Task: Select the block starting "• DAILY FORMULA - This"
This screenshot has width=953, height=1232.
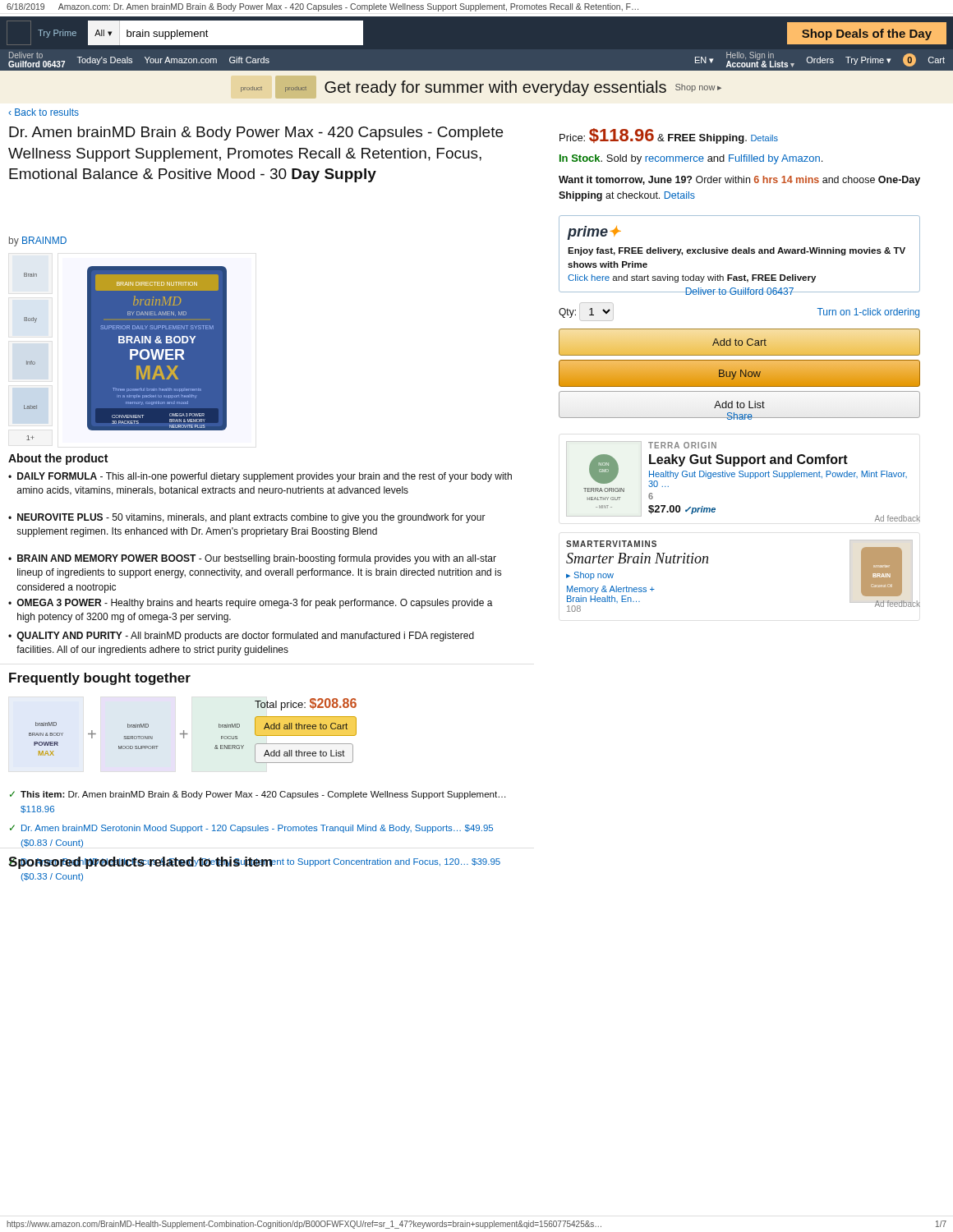Action: [261, 484]
